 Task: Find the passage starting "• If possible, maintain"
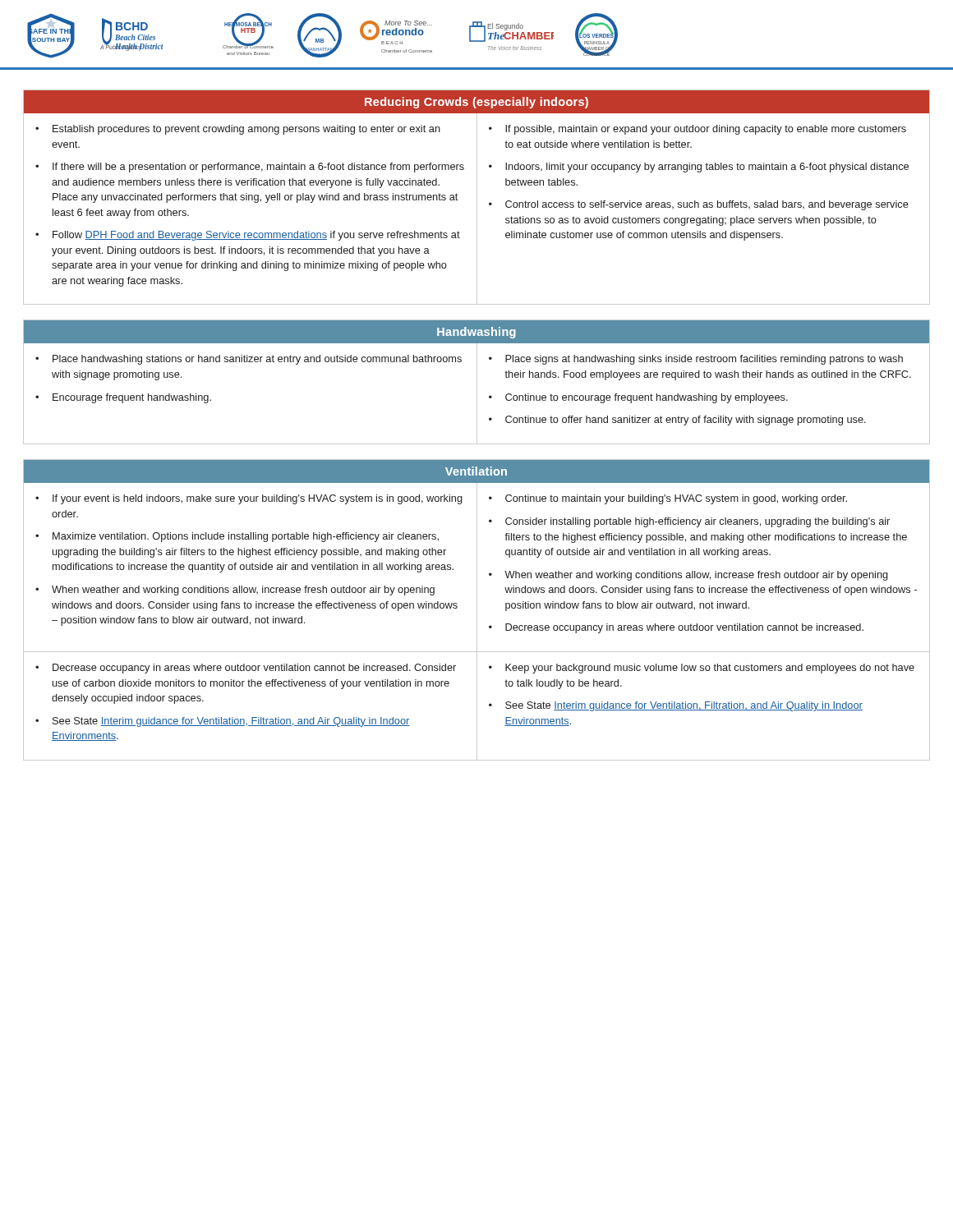click(x=703, y=137)
